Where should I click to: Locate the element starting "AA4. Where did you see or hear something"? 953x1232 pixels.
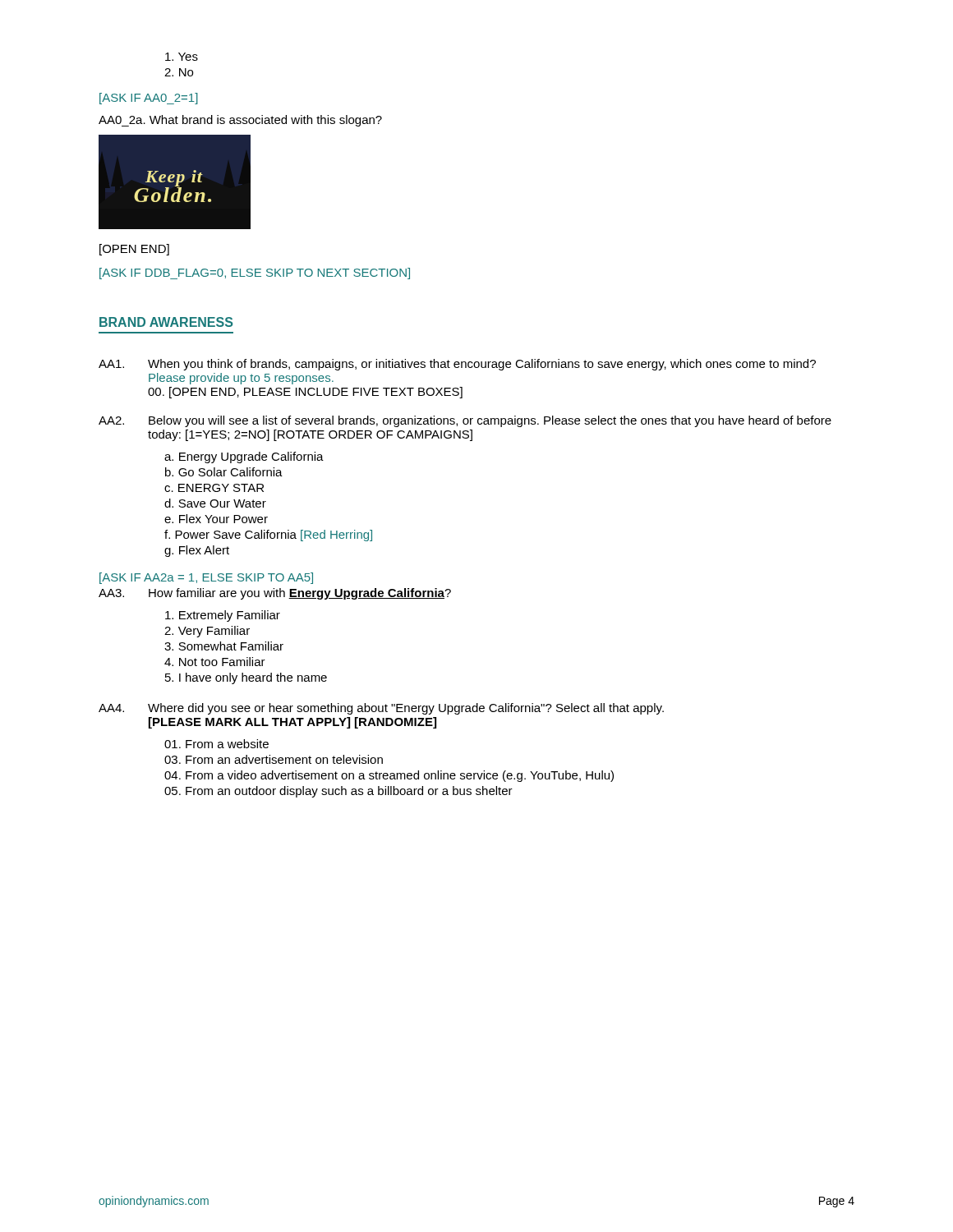[x=476, y=715]
